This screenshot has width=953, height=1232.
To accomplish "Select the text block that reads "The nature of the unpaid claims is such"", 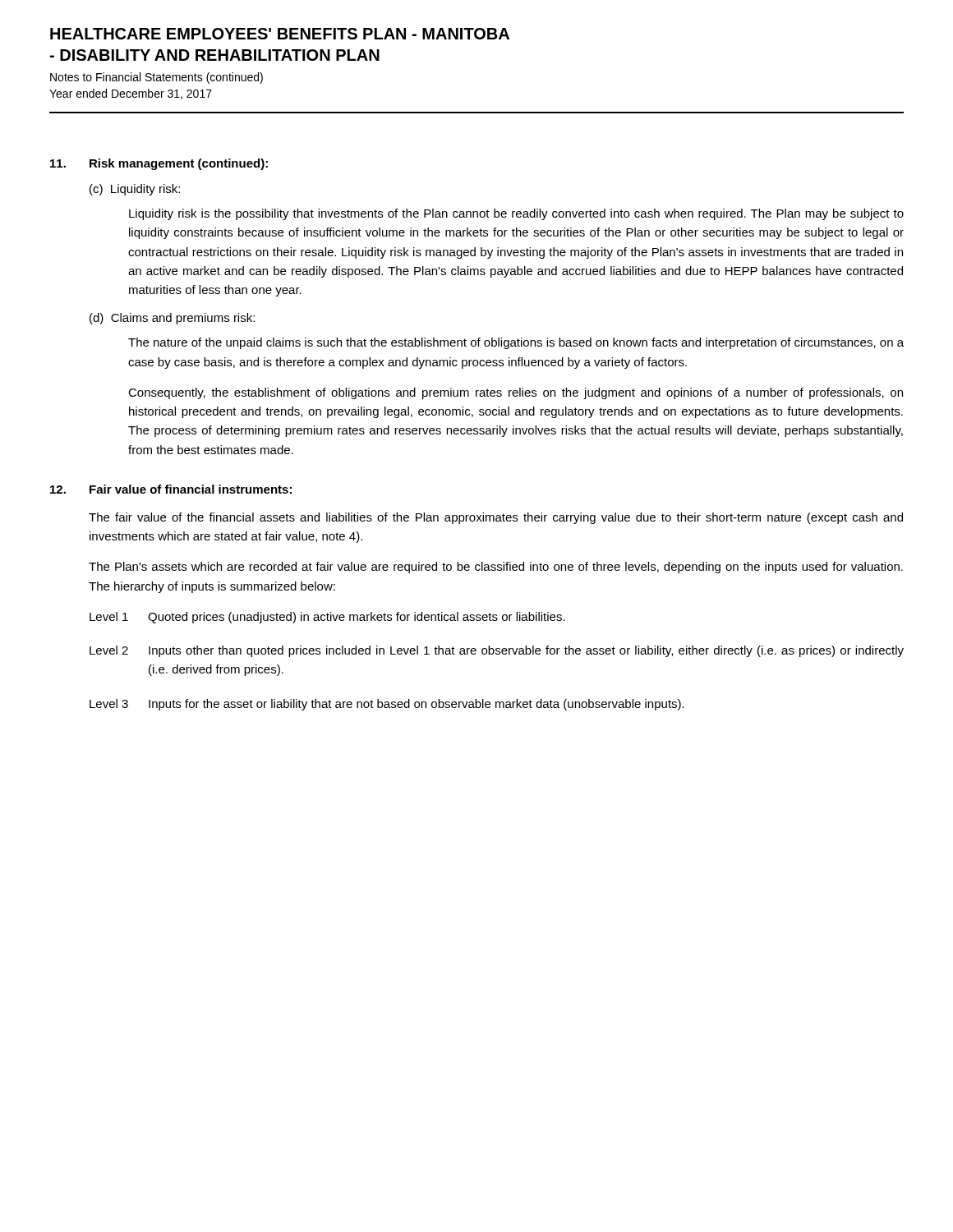I will [476, 352].
